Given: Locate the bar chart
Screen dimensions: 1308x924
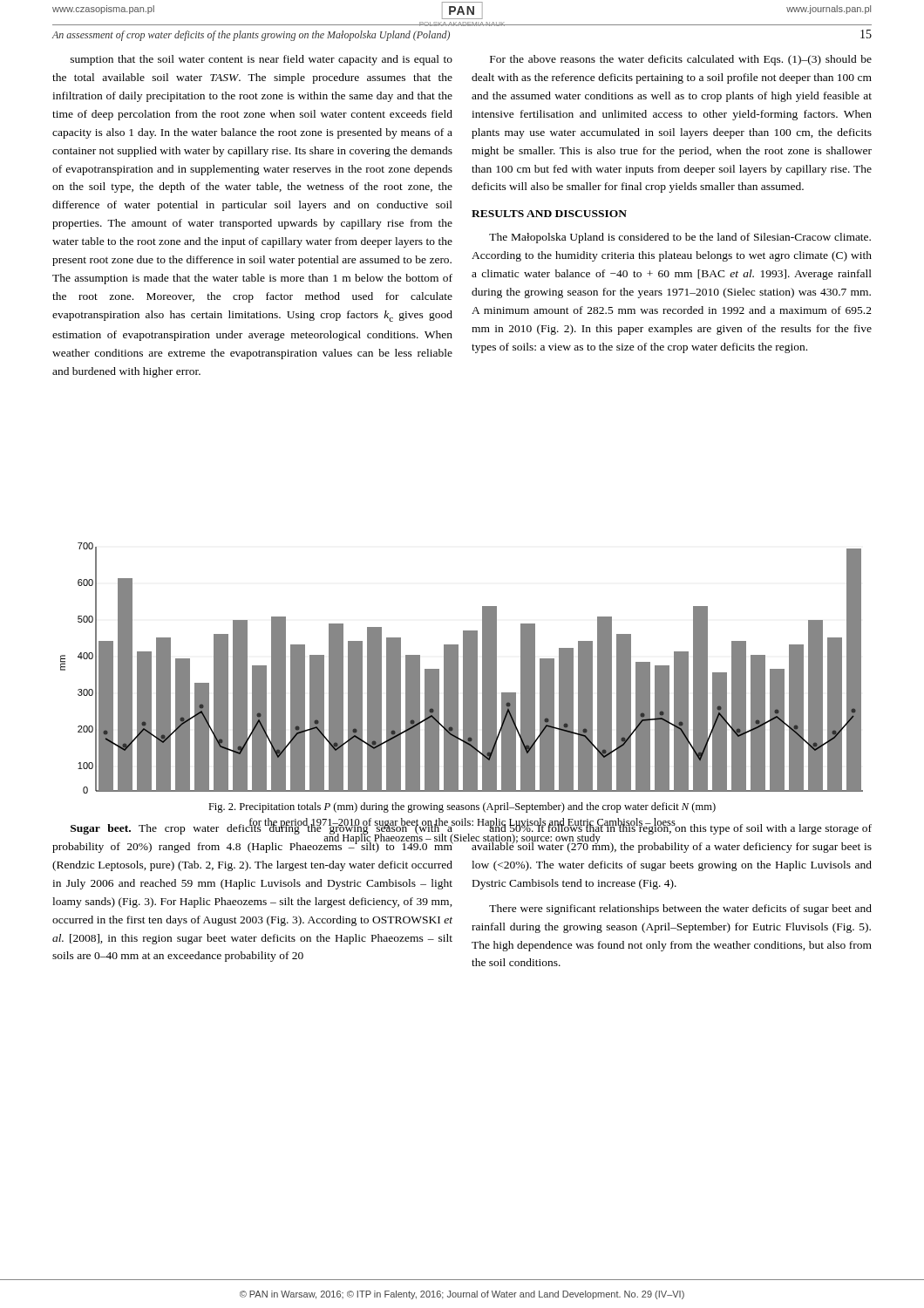Looking at the screenshot, I should 462,663.
